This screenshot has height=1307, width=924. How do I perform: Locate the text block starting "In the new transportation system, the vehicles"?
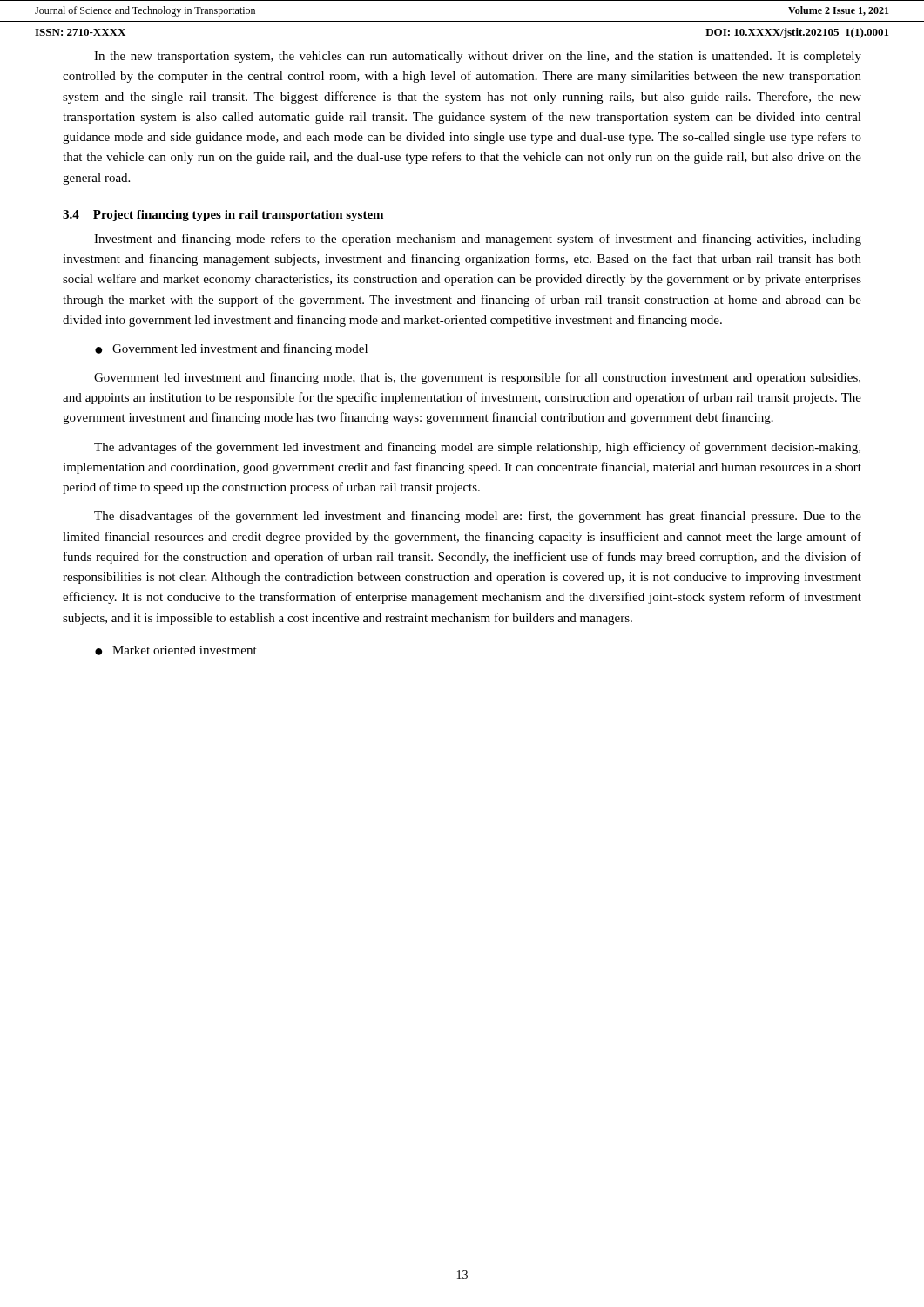point(462,117)
